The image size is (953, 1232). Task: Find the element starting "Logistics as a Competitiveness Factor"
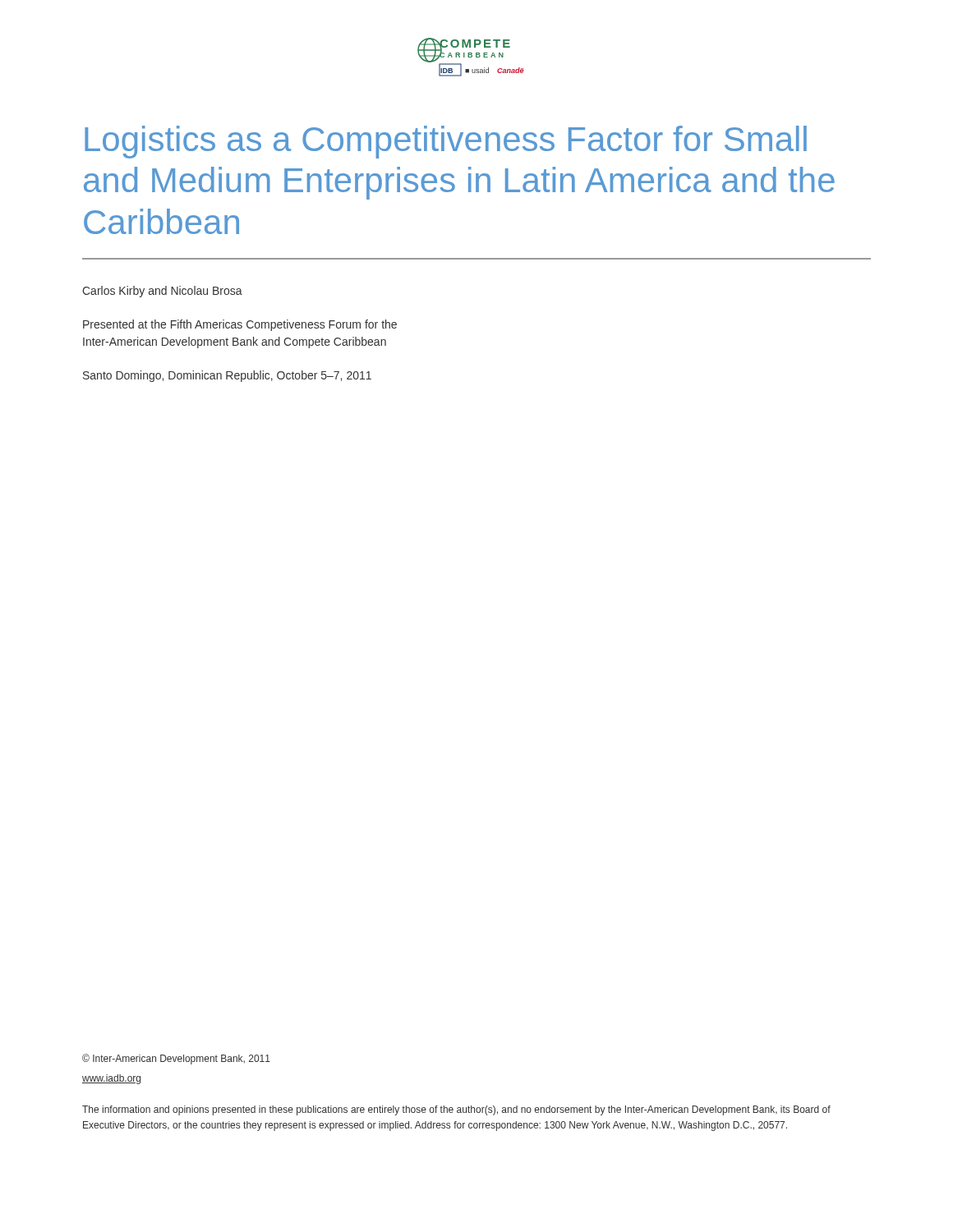point(476,252)
